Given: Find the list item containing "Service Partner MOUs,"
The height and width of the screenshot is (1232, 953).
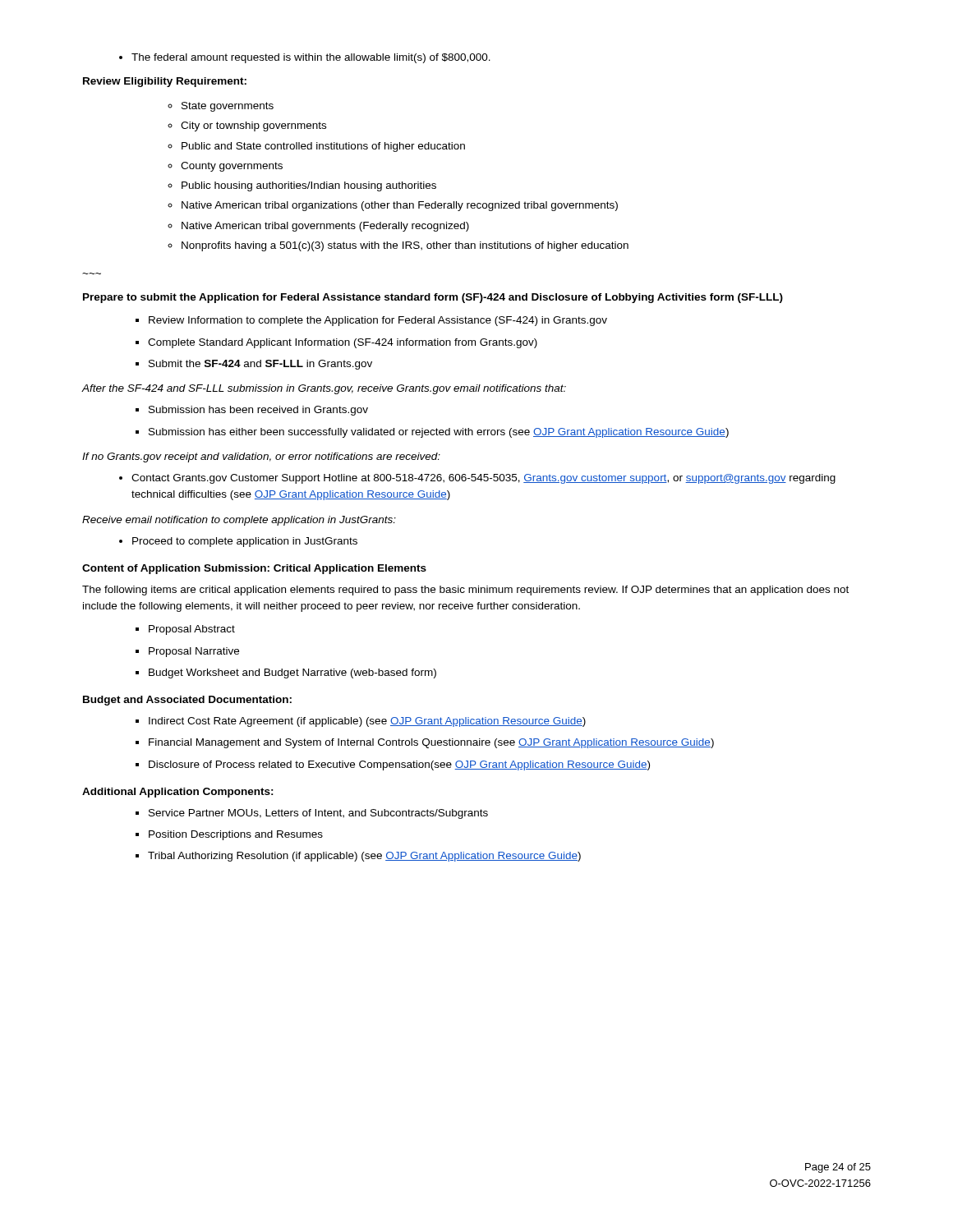Looking at the screenshot, I should coord(318,814).
